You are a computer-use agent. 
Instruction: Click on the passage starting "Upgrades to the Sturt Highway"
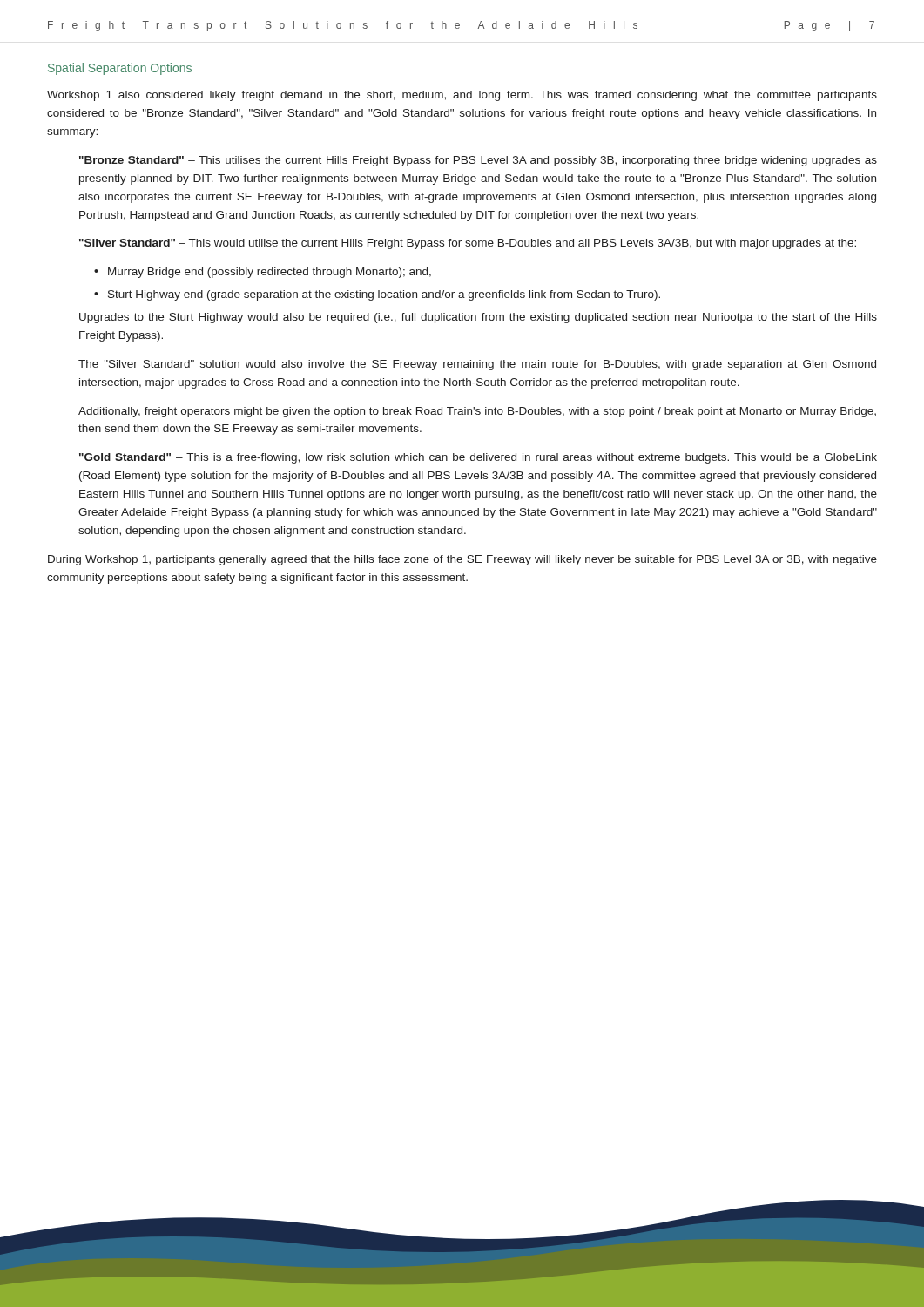pyautogui.click(x=478, y=326)
